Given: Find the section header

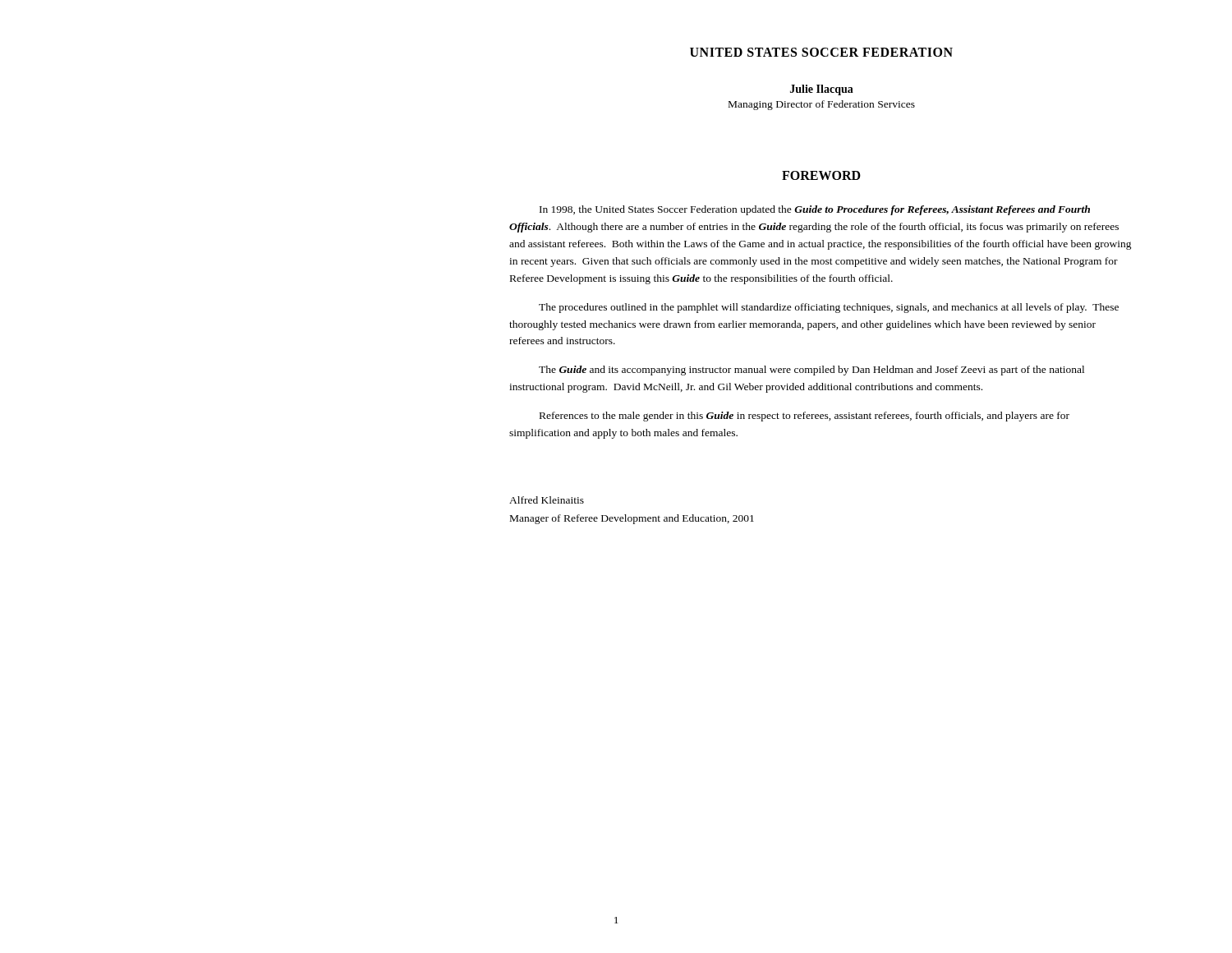Looking at the screenshot, I should point(821,175).
